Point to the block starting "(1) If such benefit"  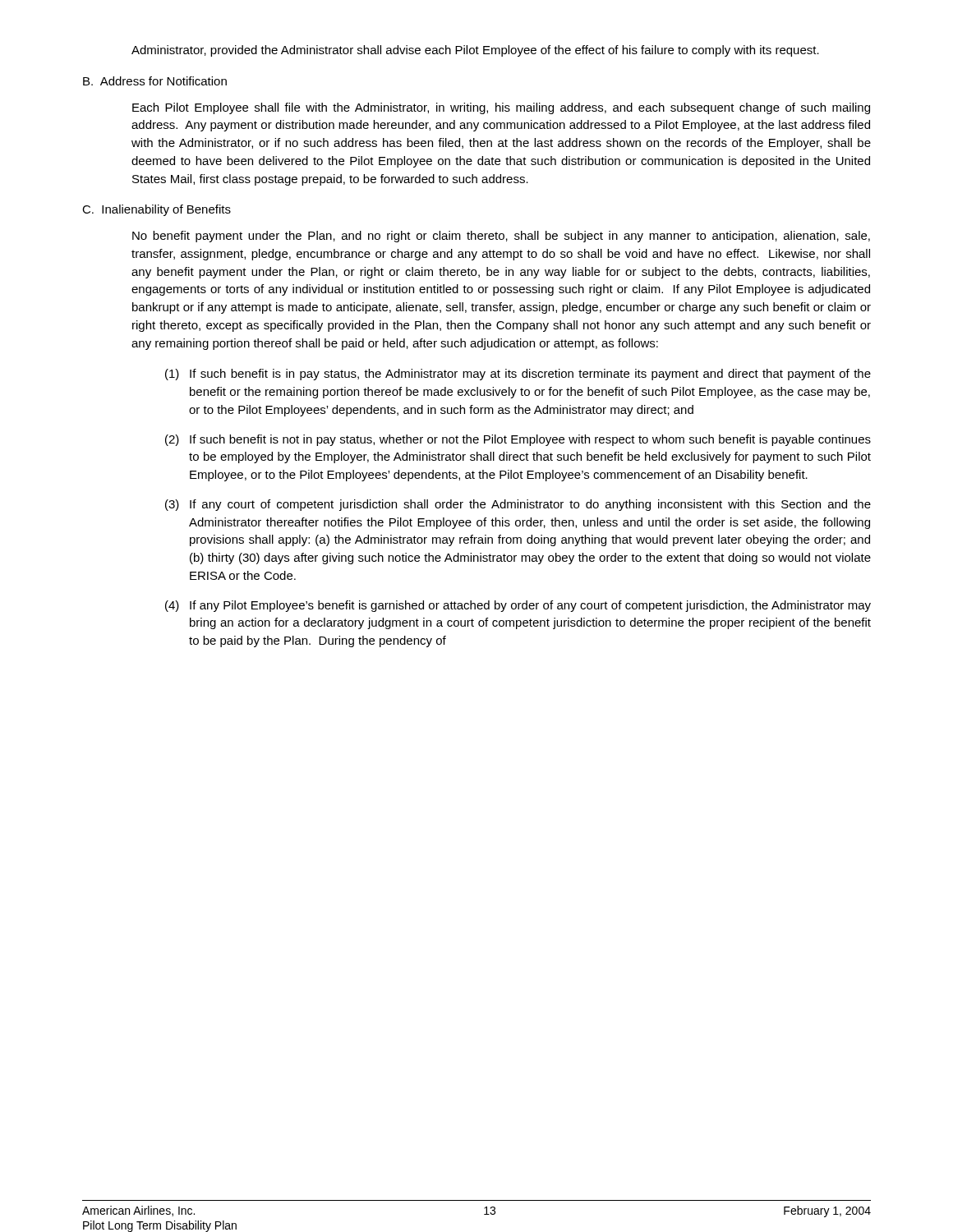coord(518,392)
